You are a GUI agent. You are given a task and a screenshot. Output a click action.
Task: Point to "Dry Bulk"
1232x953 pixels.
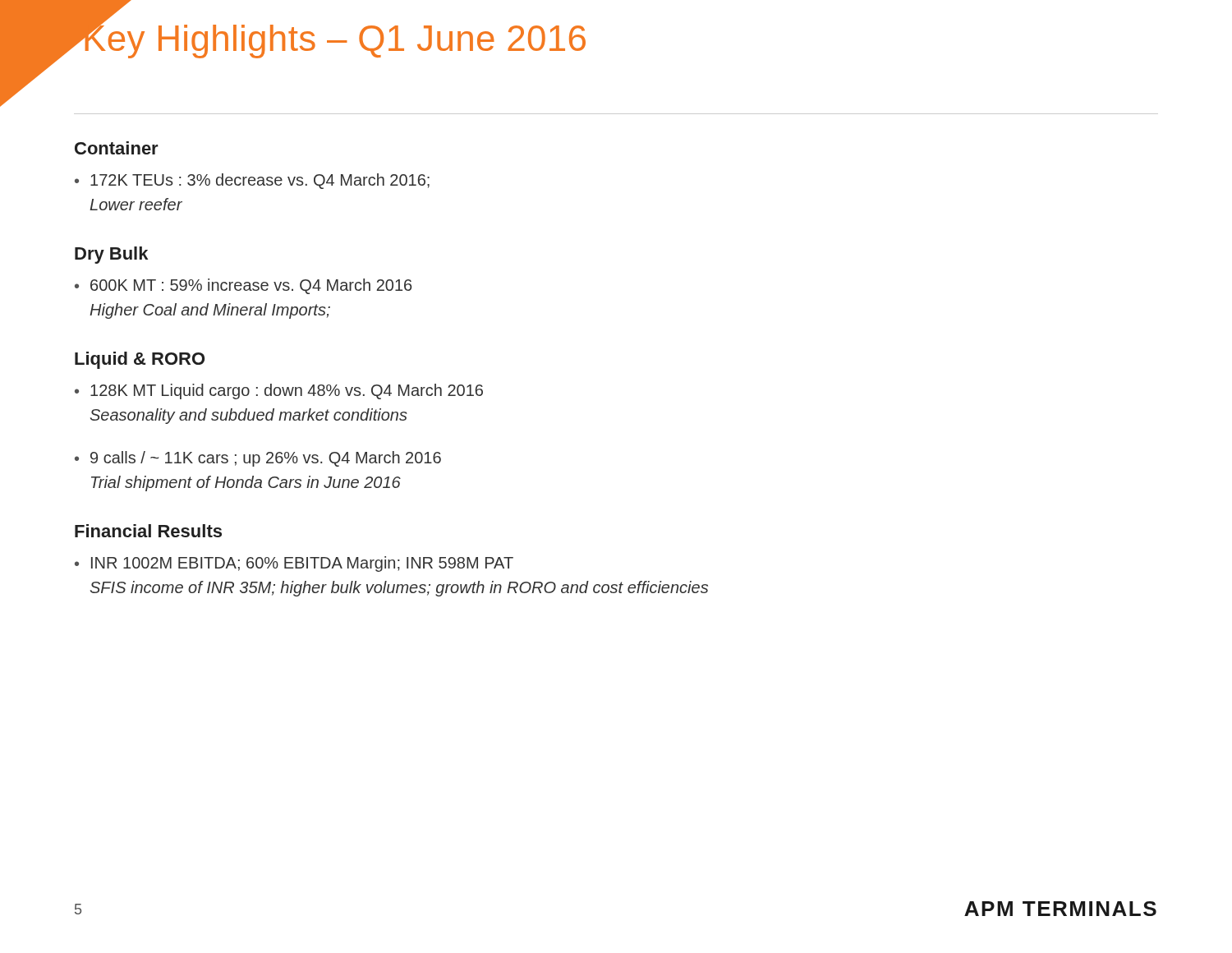(111, 253)
